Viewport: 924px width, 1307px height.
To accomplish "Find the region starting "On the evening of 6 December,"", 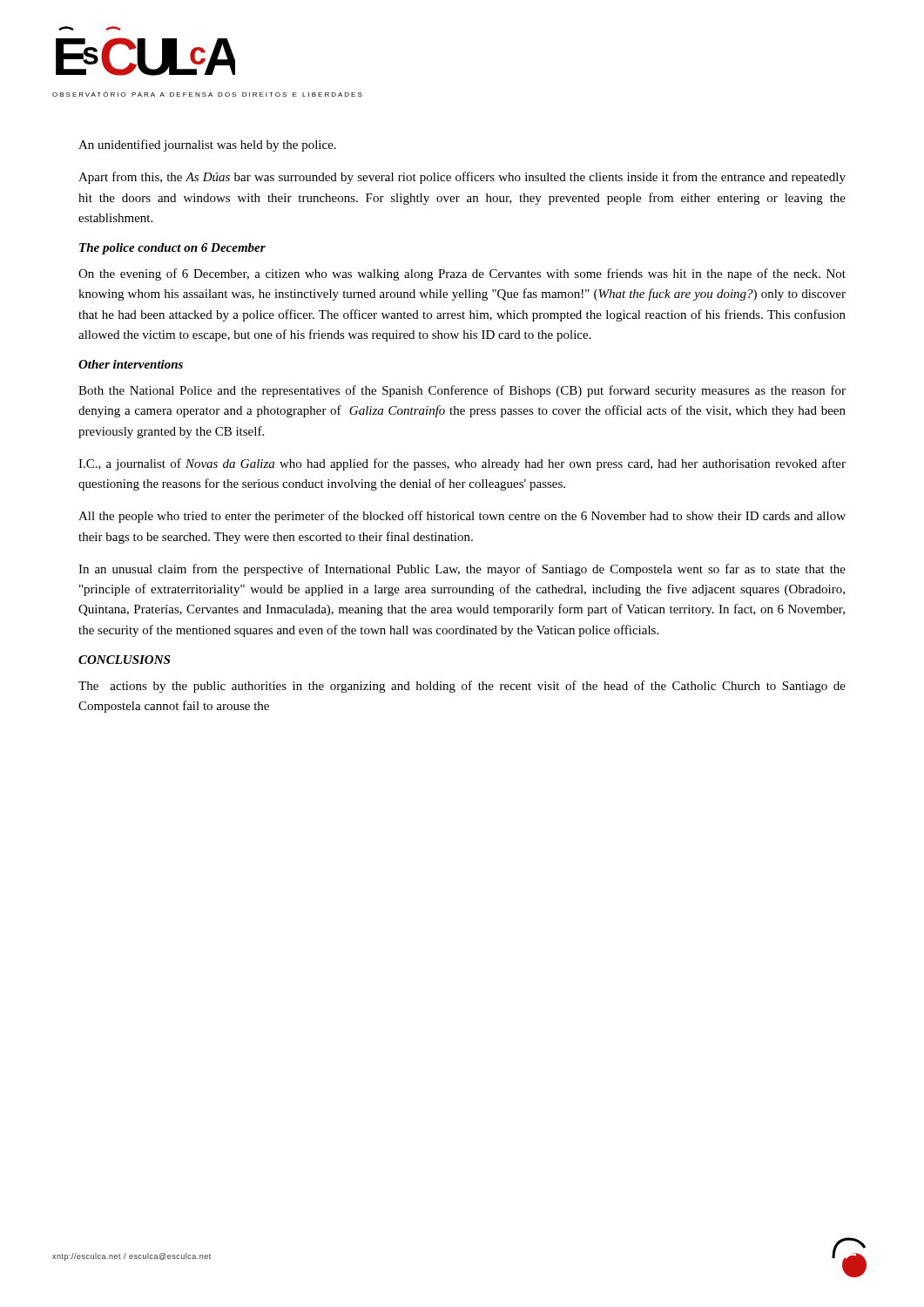I will coord(462,304).
